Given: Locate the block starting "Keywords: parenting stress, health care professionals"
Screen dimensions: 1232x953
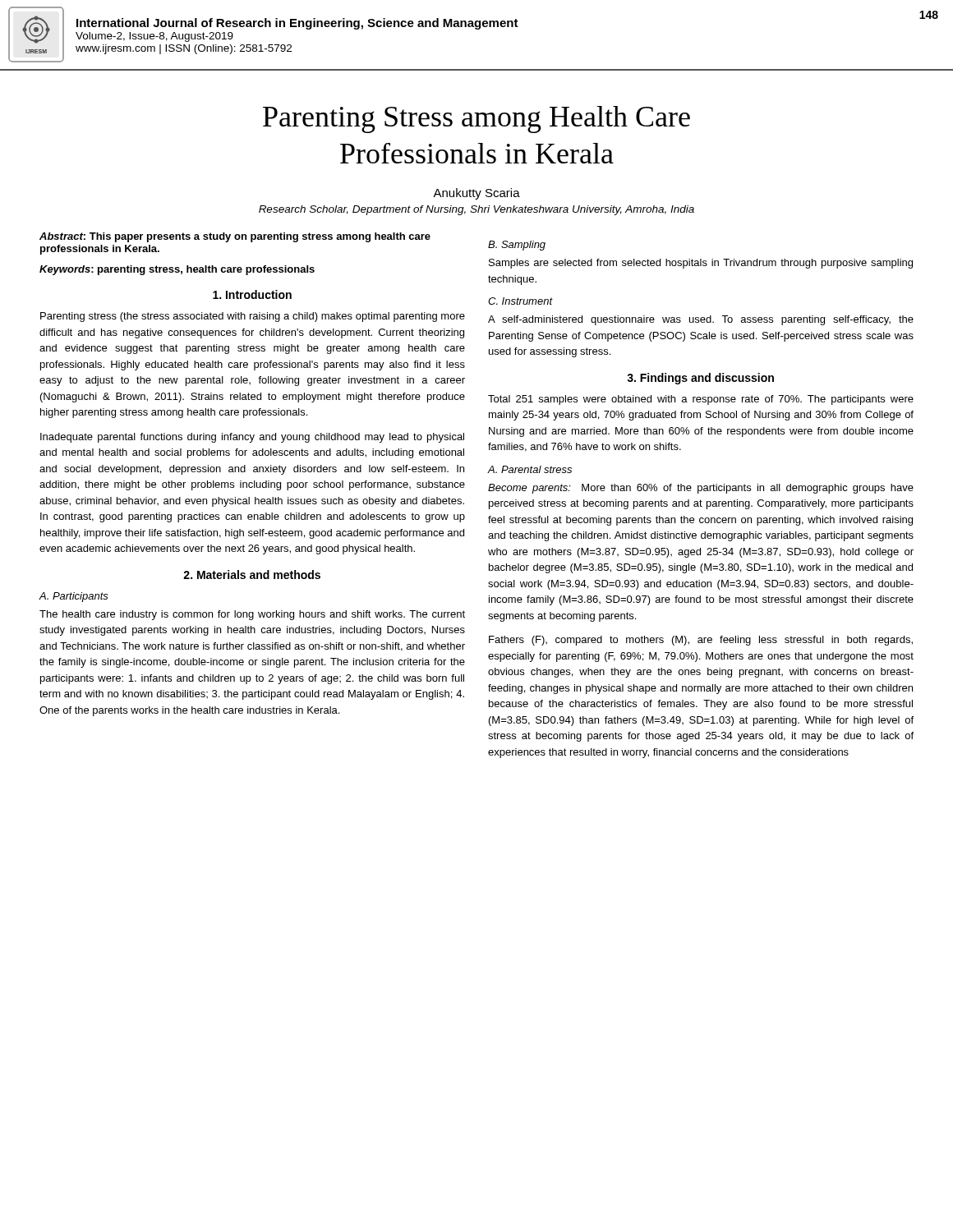Looking at the screenshot, I should (177, 269).
